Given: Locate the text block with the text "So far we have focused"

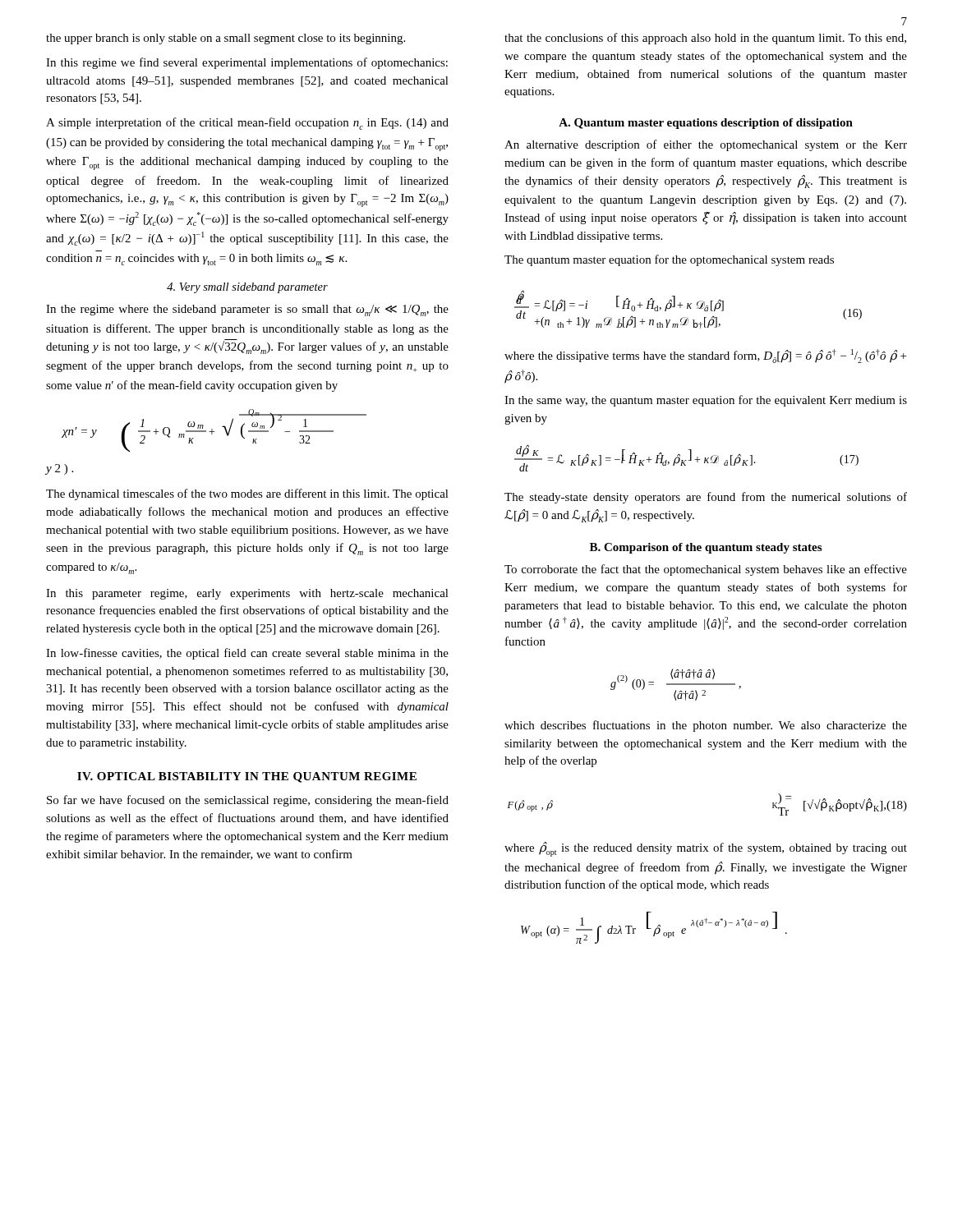Looking at the screenshot, I should pyautogui.click(x=247, y=828).
